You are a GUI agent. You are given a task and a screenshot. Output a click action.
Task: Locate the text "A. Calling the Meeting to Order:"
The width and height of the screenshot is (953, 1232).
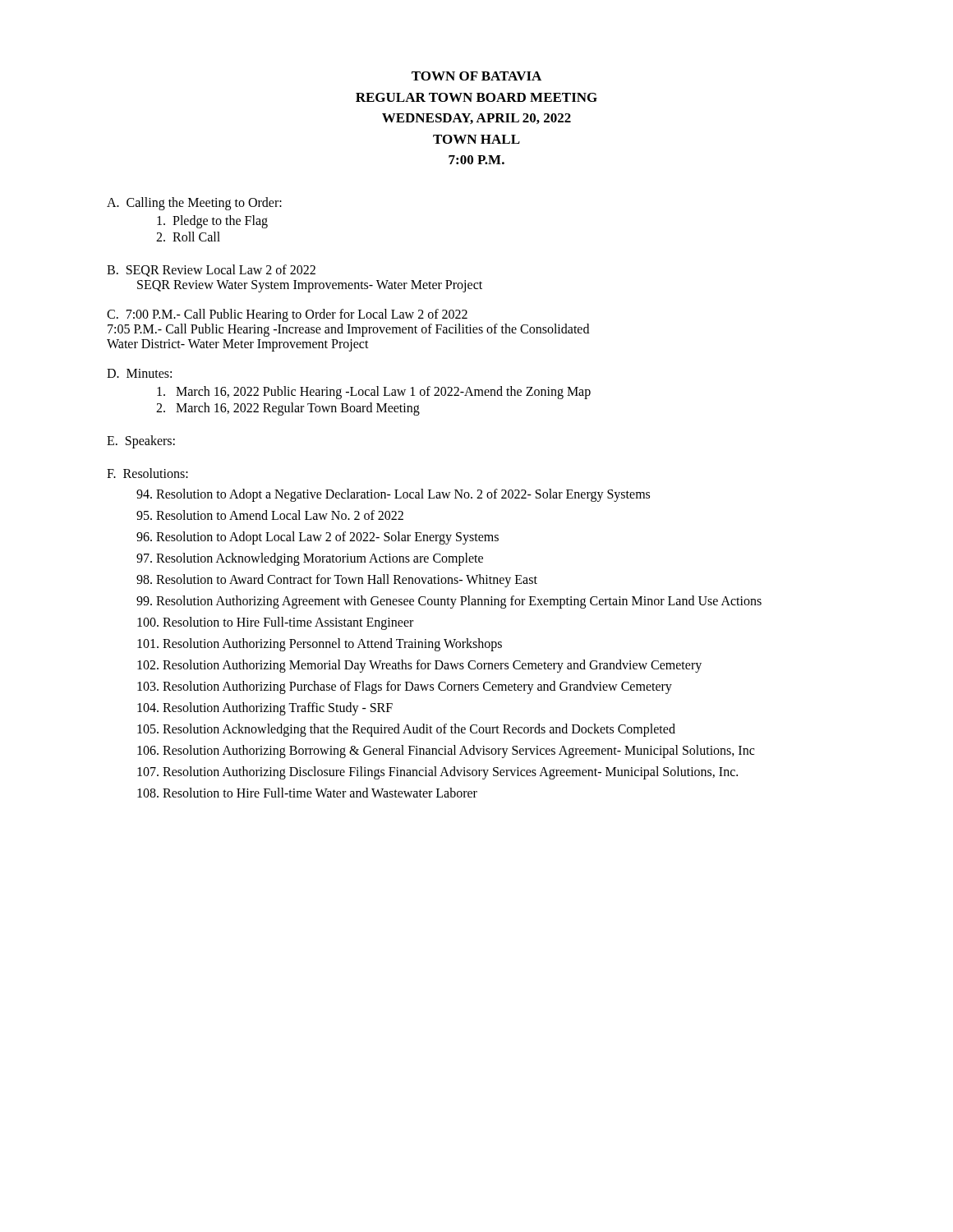coord(195,202)
